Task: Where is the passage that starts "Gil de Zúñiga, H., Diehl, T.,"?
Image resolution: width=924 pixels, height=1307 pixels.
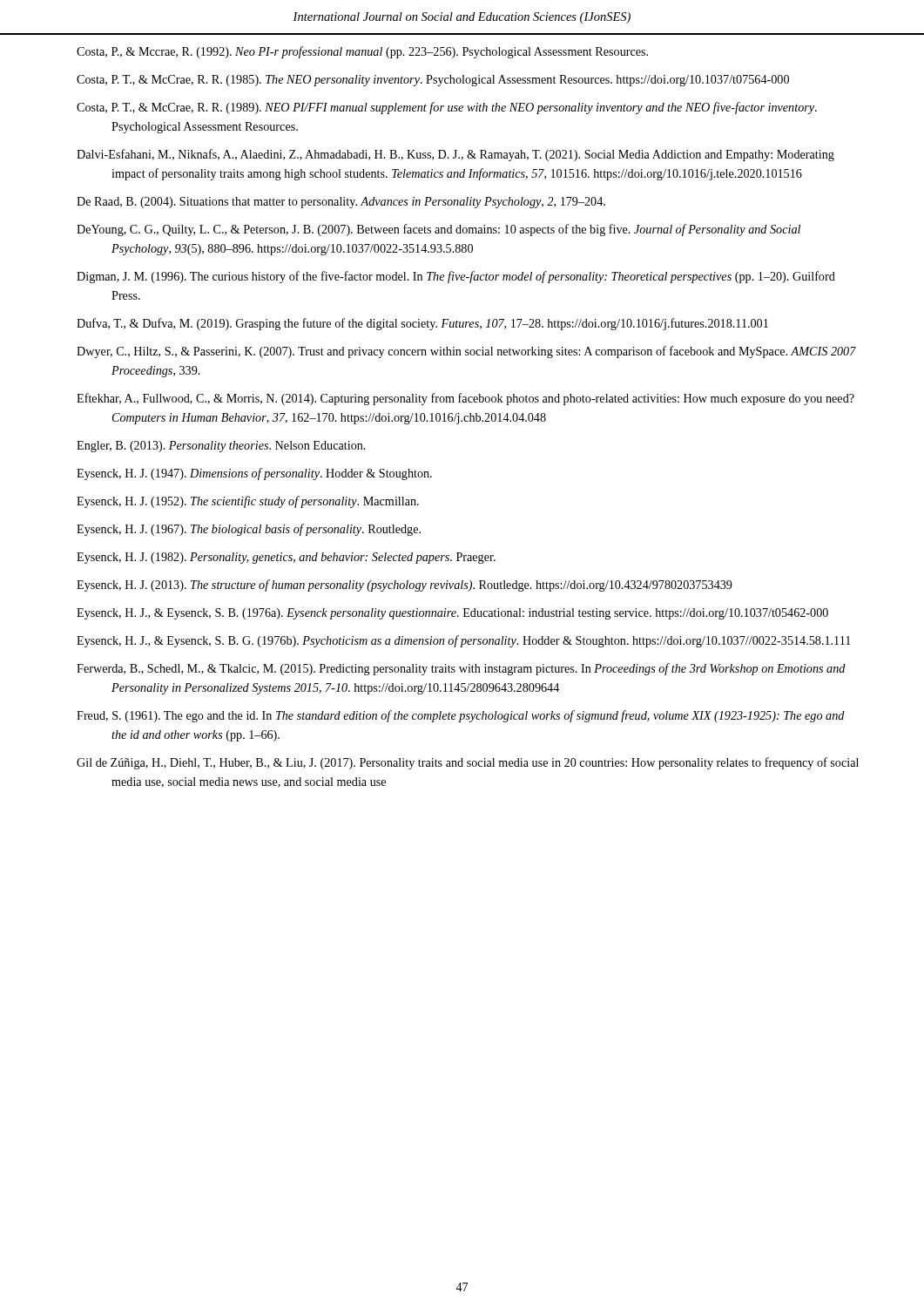Action: [468, 772]
